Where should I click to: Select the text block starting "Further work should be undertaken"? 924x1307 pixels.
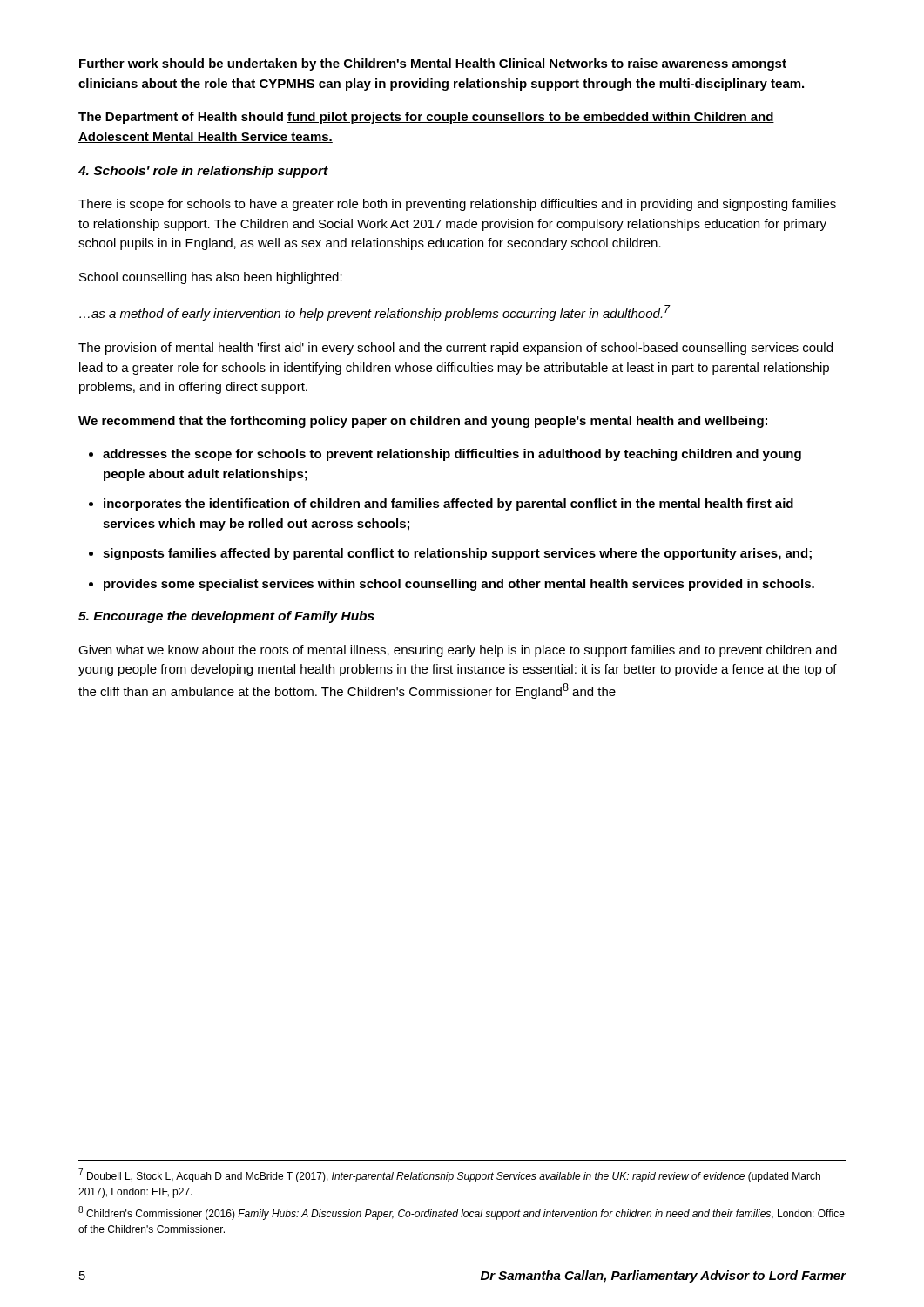(x=462, y=74)
